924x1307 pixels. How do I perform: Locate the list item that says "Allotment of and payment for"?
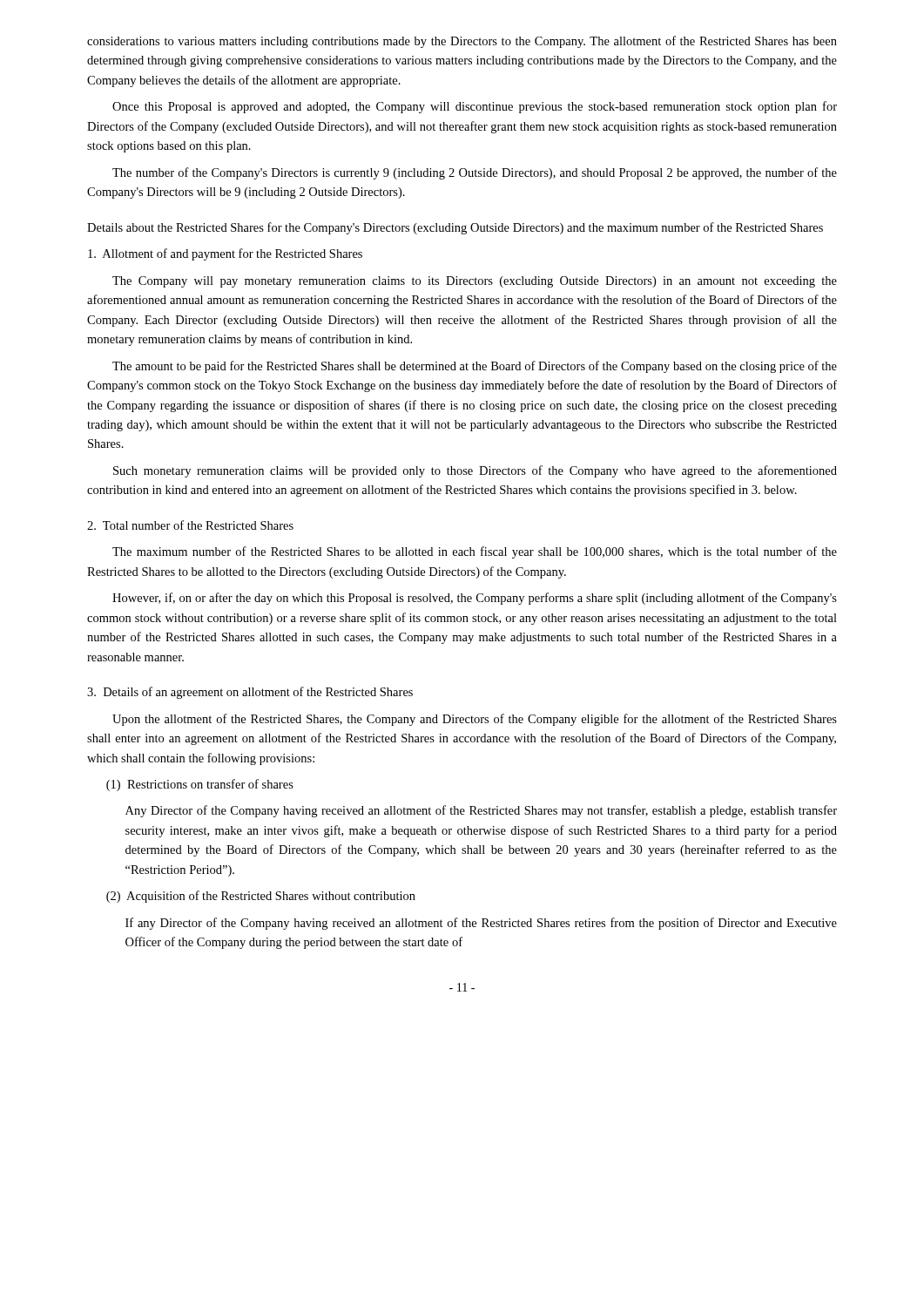tap(225, 254)
